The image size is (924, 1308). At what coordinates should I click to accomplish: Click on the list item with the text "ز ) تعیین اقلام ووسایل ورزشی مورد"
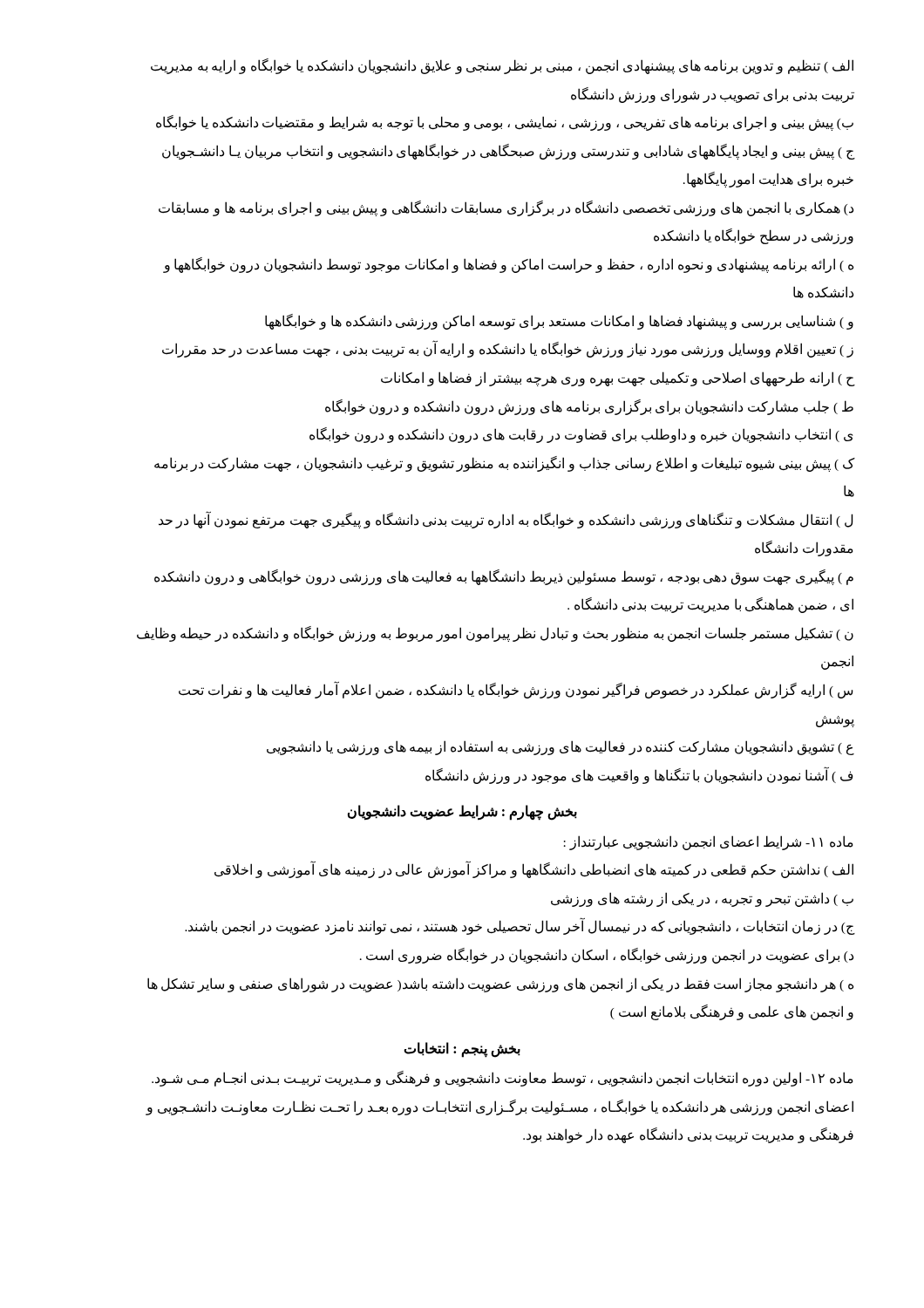click(508, 350)
